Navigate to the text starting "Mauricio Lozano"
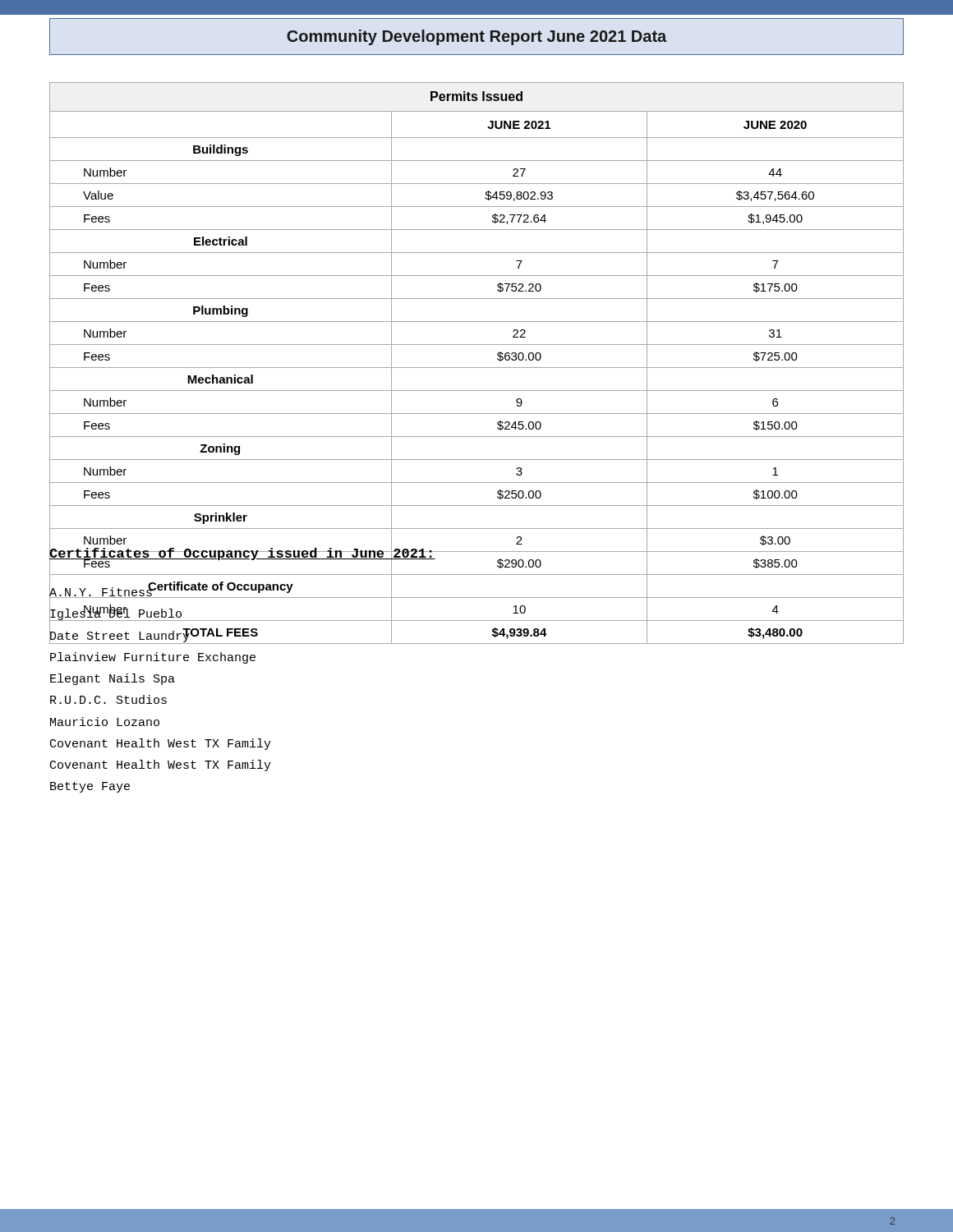The width and height of the screenshot is (953, 1232). click(105, 723)
